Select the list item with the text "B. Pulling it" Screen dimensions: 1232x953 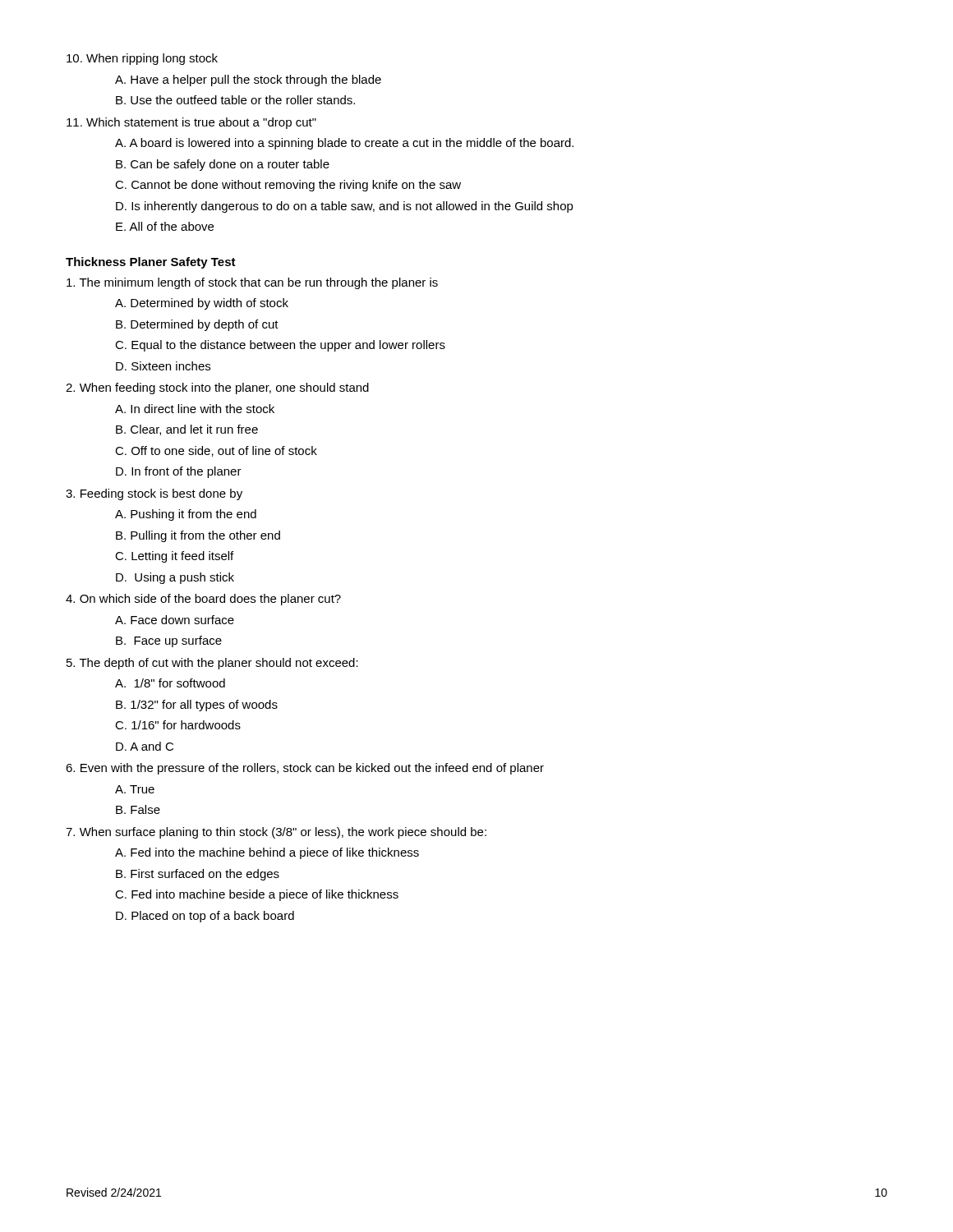pyautogui.click(x=198, y=535)
